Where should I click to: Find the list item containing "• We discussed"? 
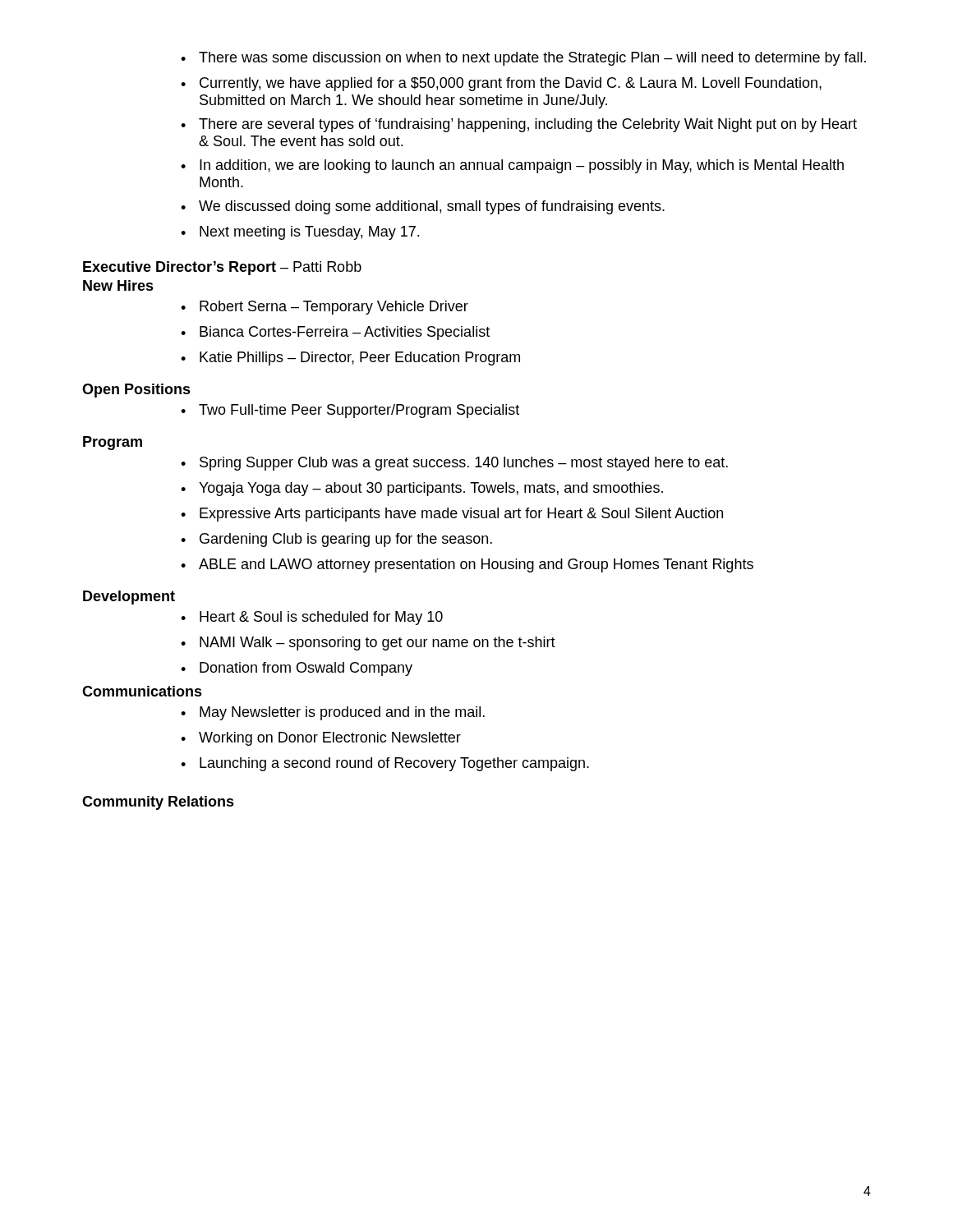pos(423,207)
